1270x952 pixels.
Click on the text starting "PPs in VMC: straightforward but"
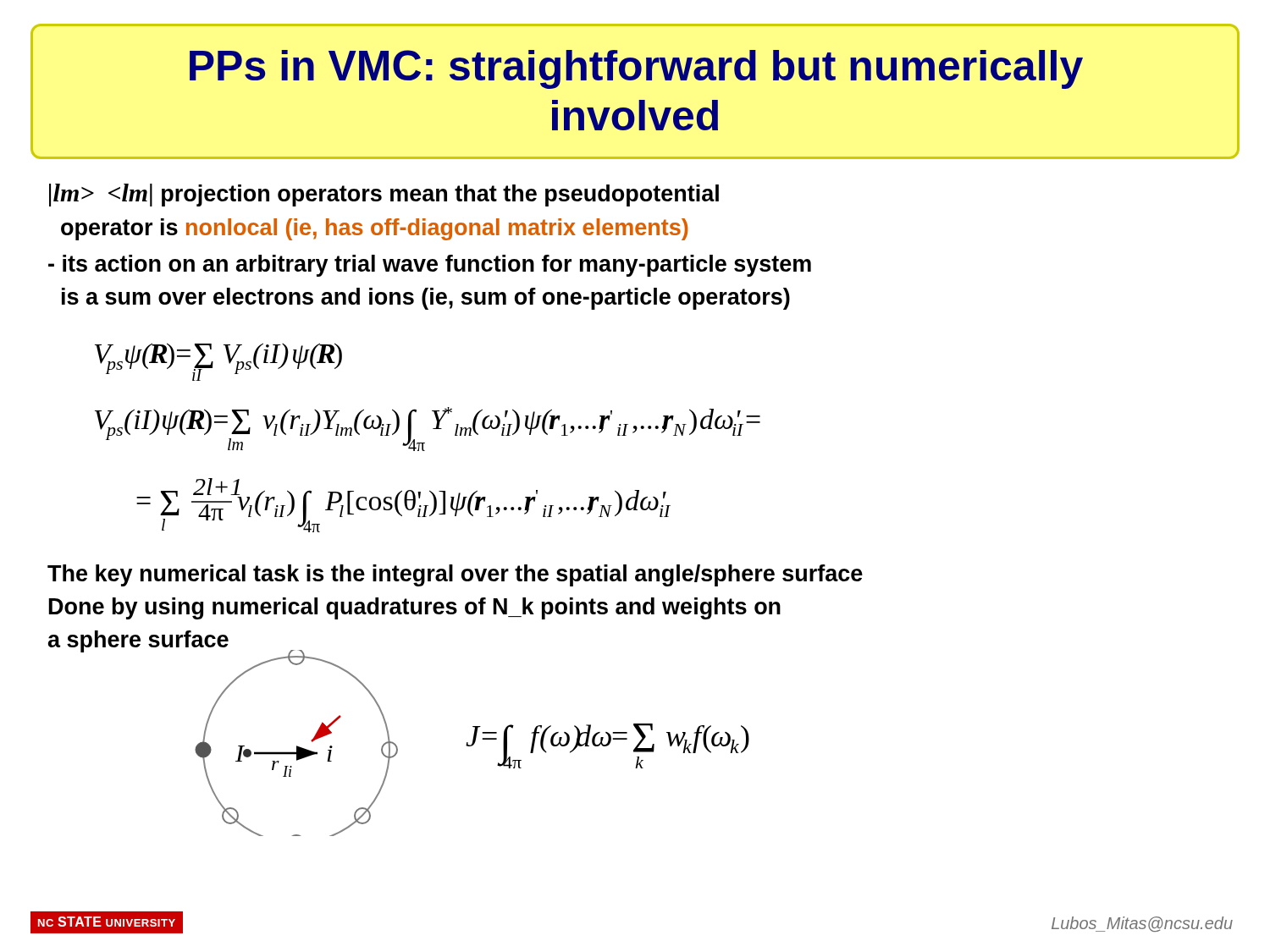click(635, 91)
